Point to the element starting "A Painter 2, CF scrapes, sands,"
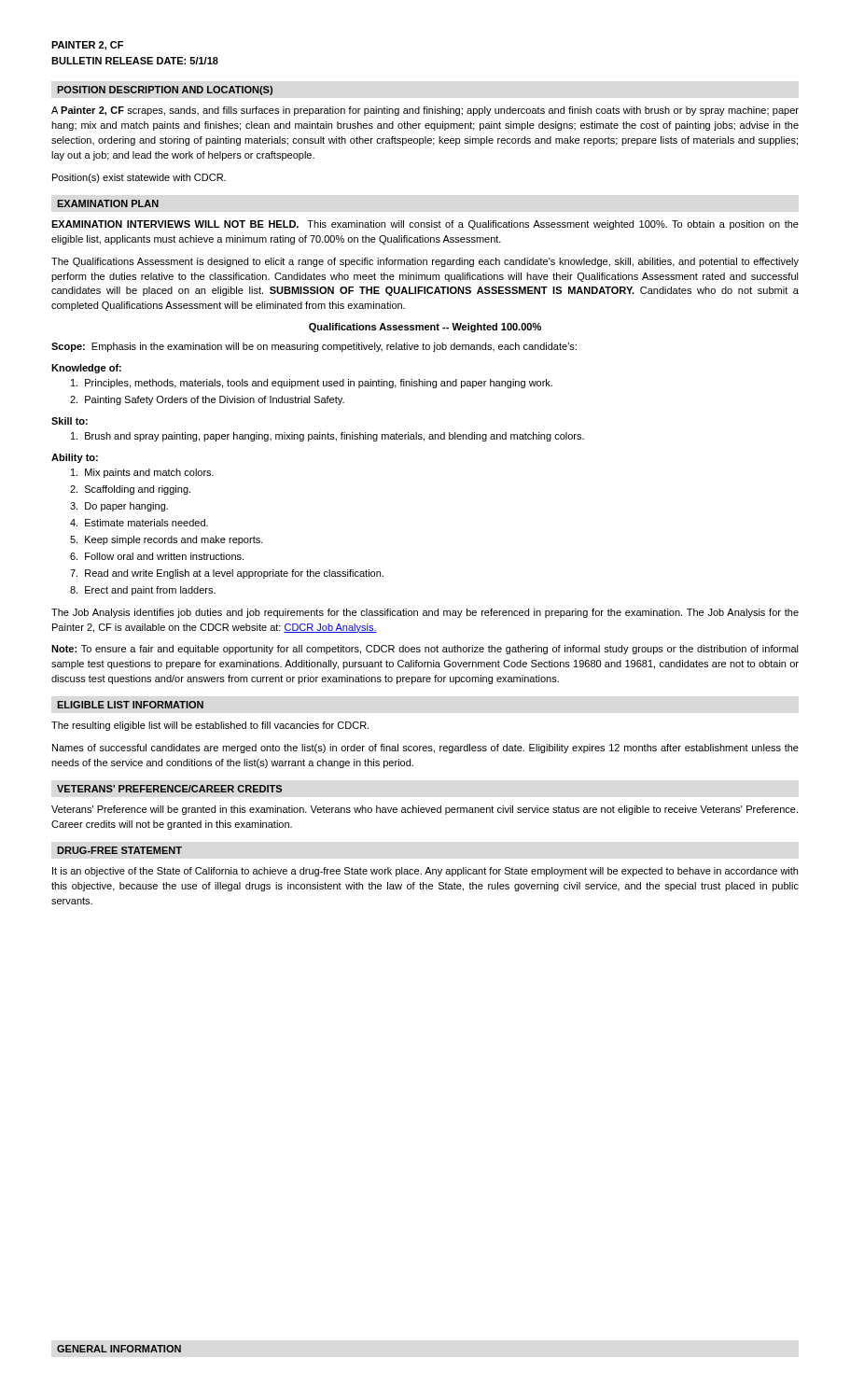This screenshot has height=1400, width=850. [x=425, y=133]
